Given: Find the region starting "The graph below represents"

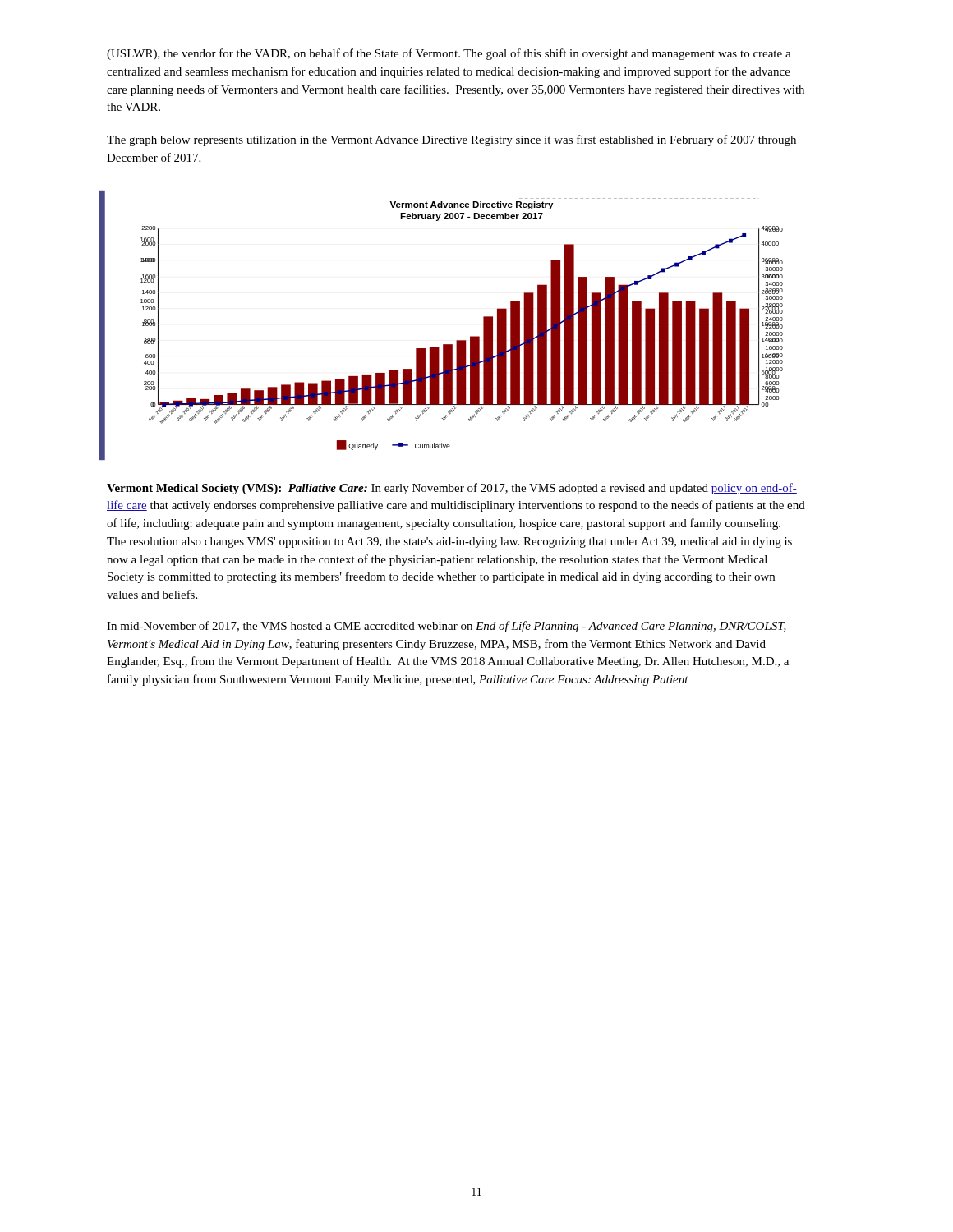Looking at the screenshot, I should pos(452,149).
